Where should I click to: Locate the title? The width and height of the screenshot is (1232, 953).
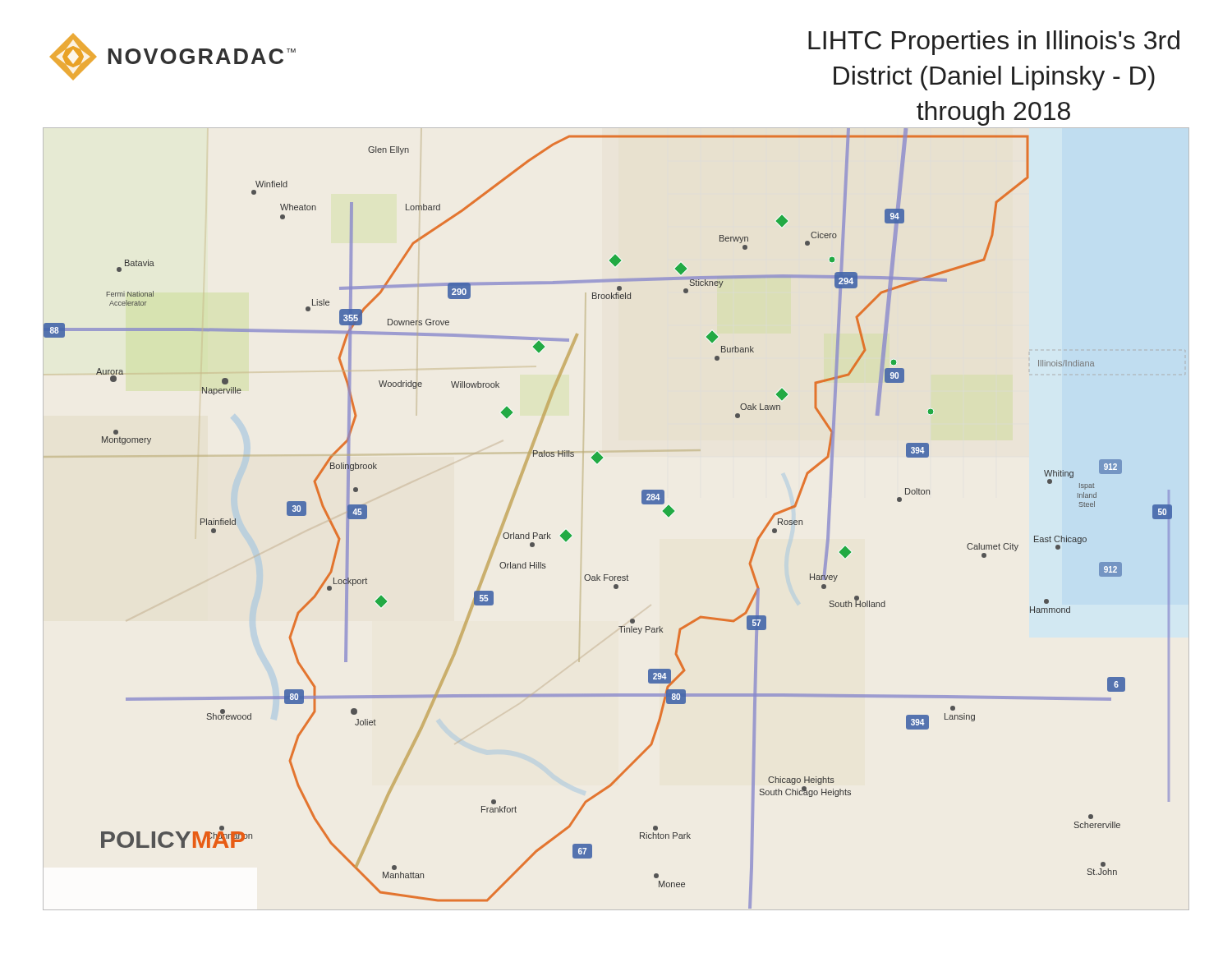tap(994, 76)
